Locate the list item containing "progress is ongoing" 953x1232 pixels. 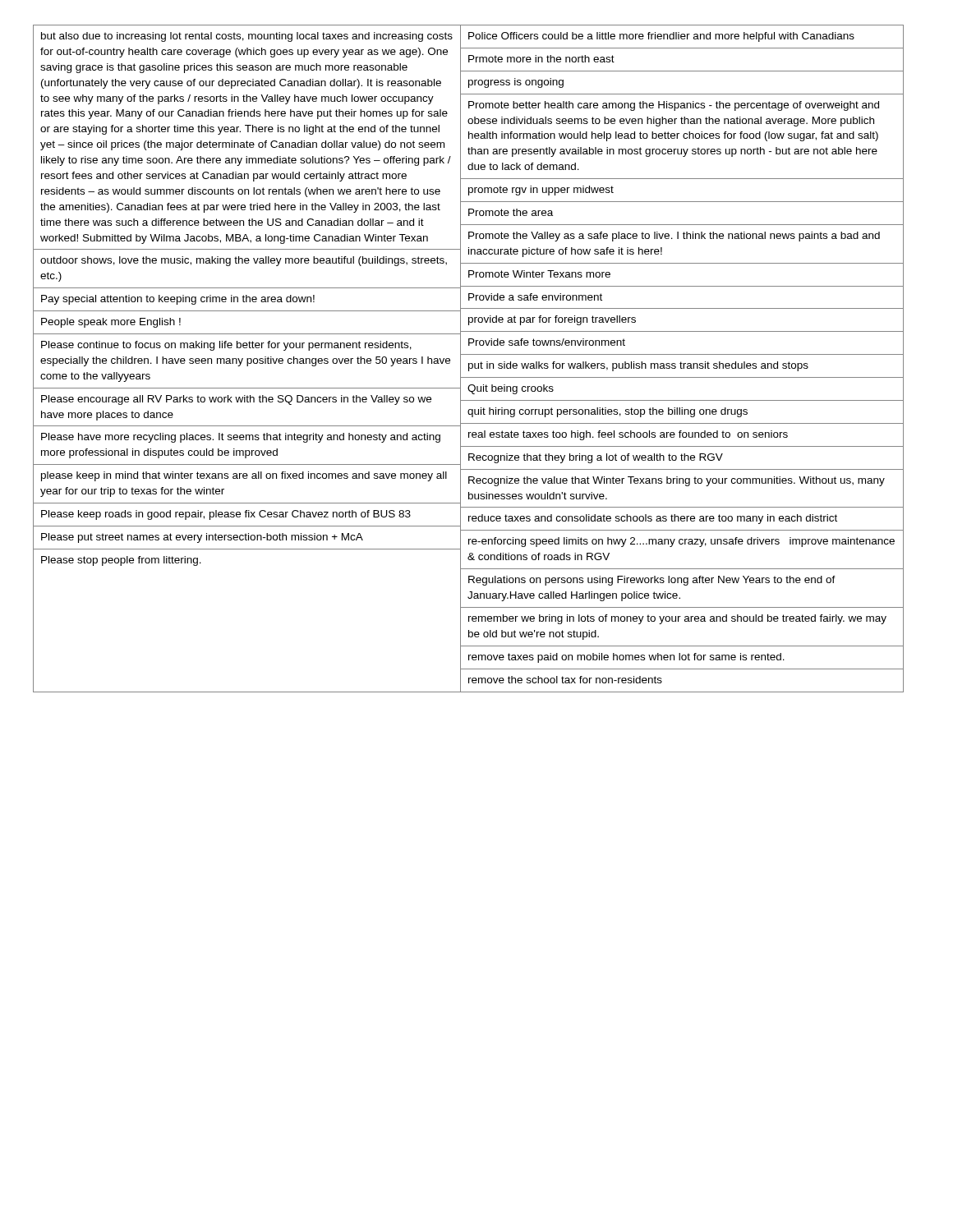(x=516, y=82)
